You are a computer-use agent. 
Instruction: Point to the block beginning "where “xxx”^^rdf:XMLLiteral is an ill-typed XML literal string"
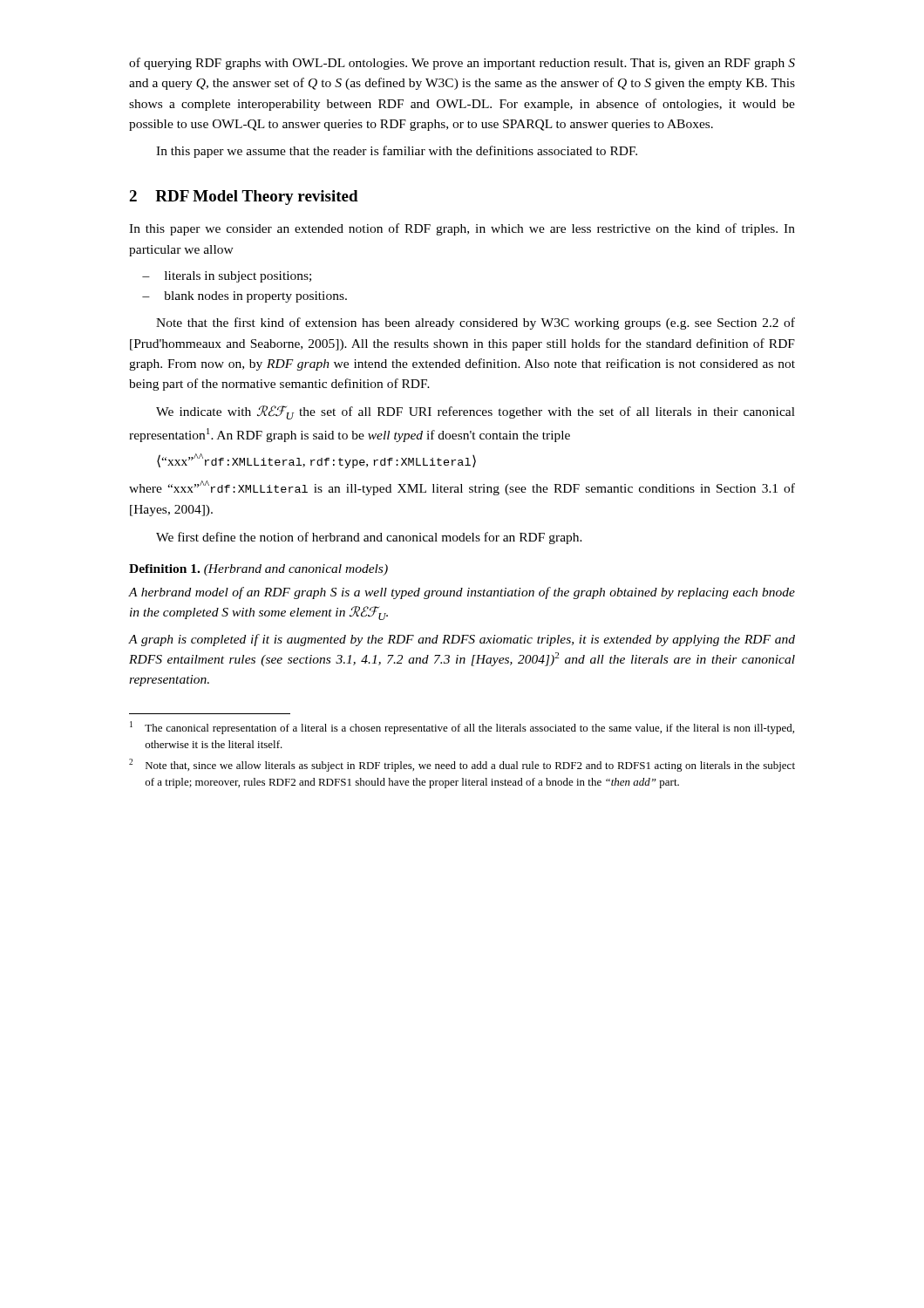click(x=462, y=488)
